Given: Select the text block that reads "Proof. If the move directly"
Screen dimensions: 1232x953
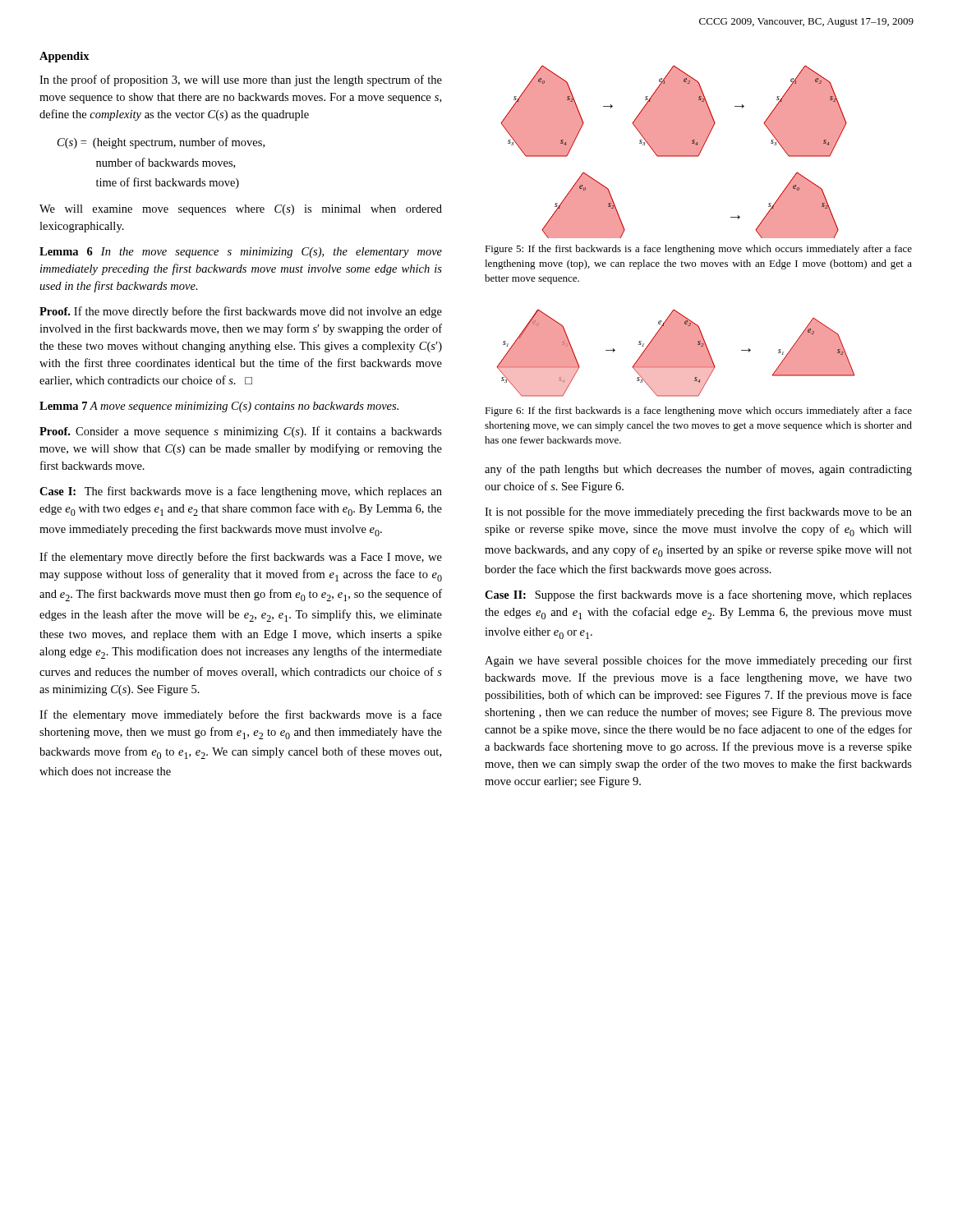Looking at the screenshot, I should tap(241, 346).
